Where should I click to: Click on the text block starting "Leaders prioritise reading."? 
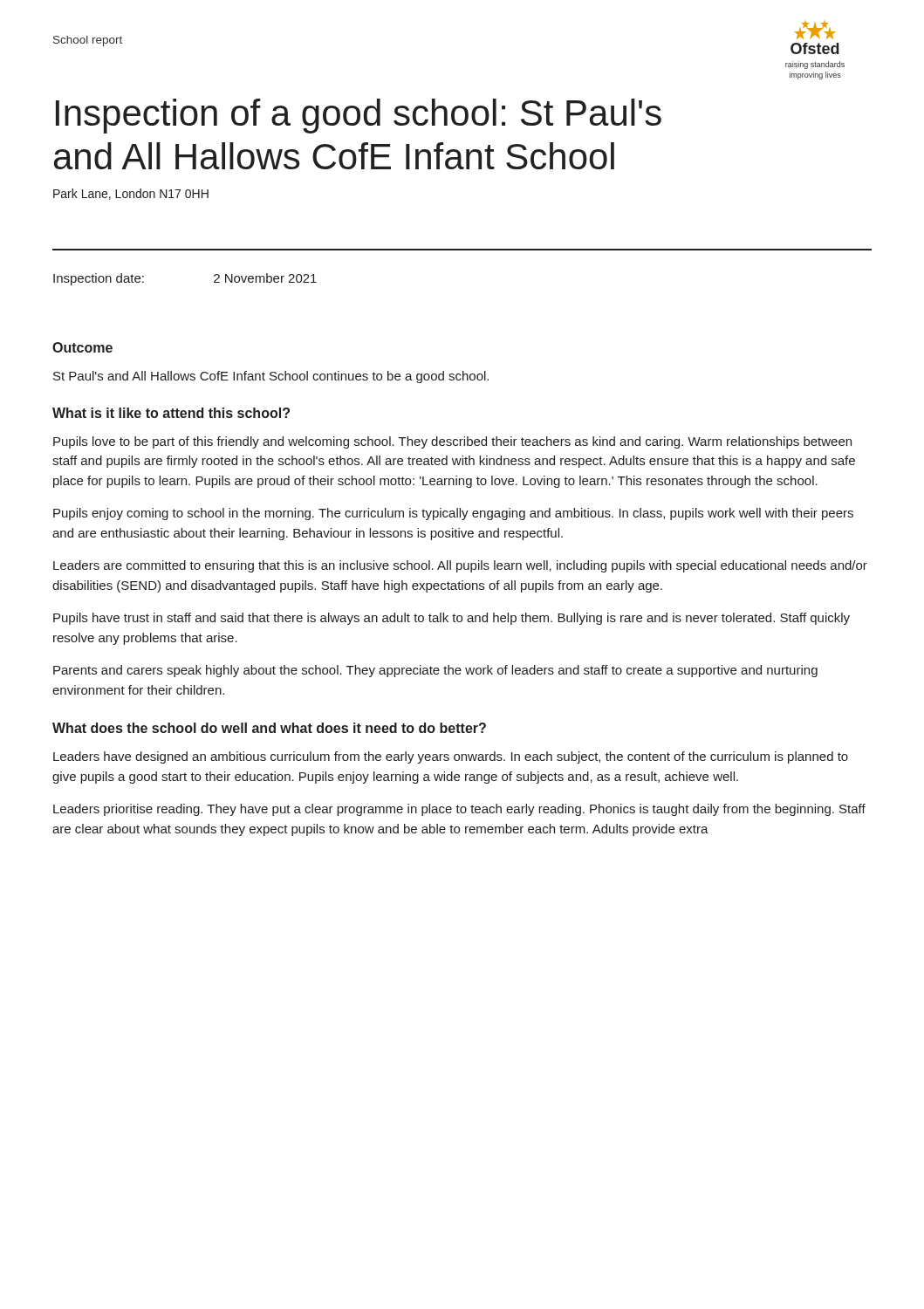point(459,818)
